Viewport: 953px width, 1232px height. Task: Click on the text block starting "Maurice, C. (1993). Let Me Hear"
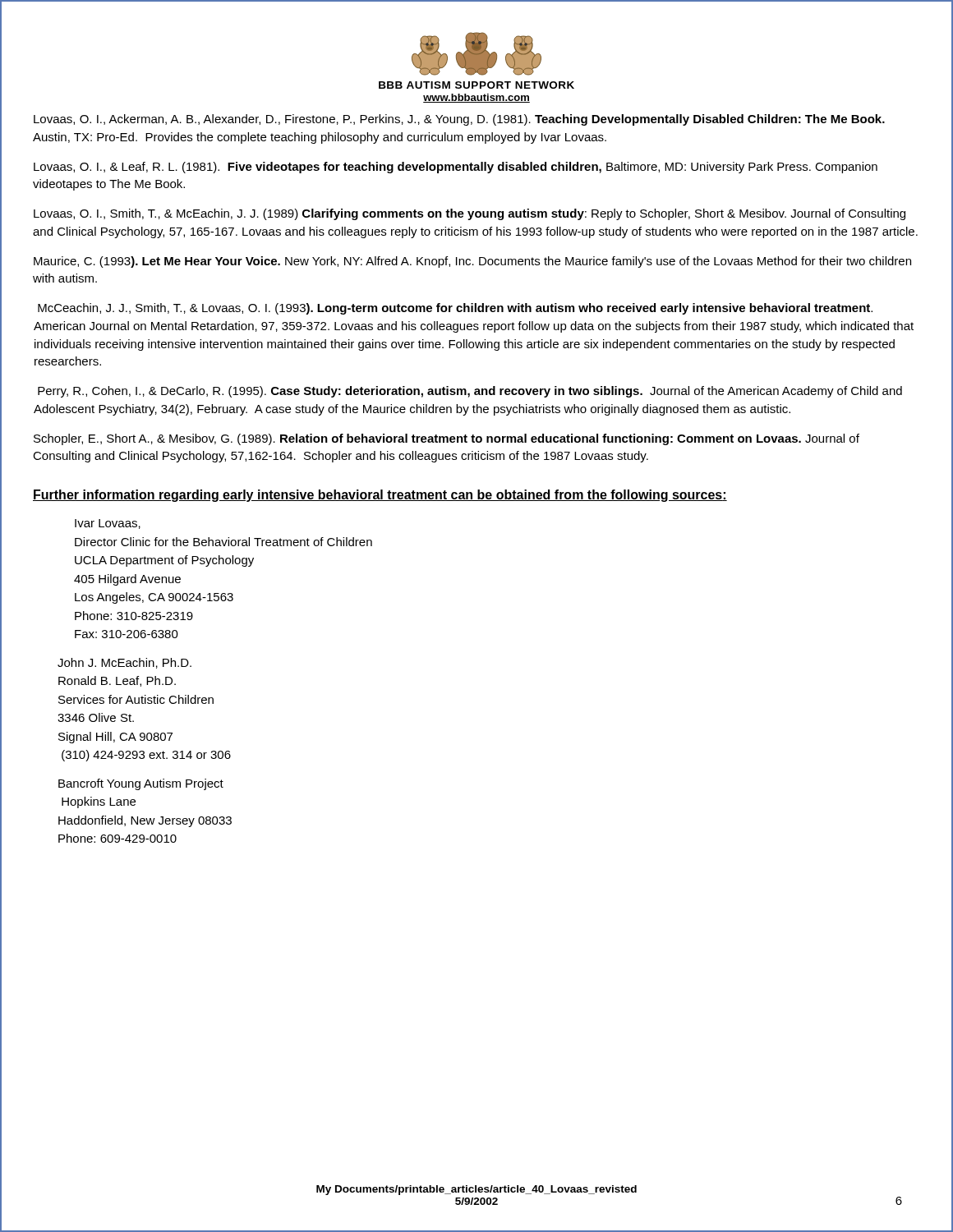pos(472,269)
